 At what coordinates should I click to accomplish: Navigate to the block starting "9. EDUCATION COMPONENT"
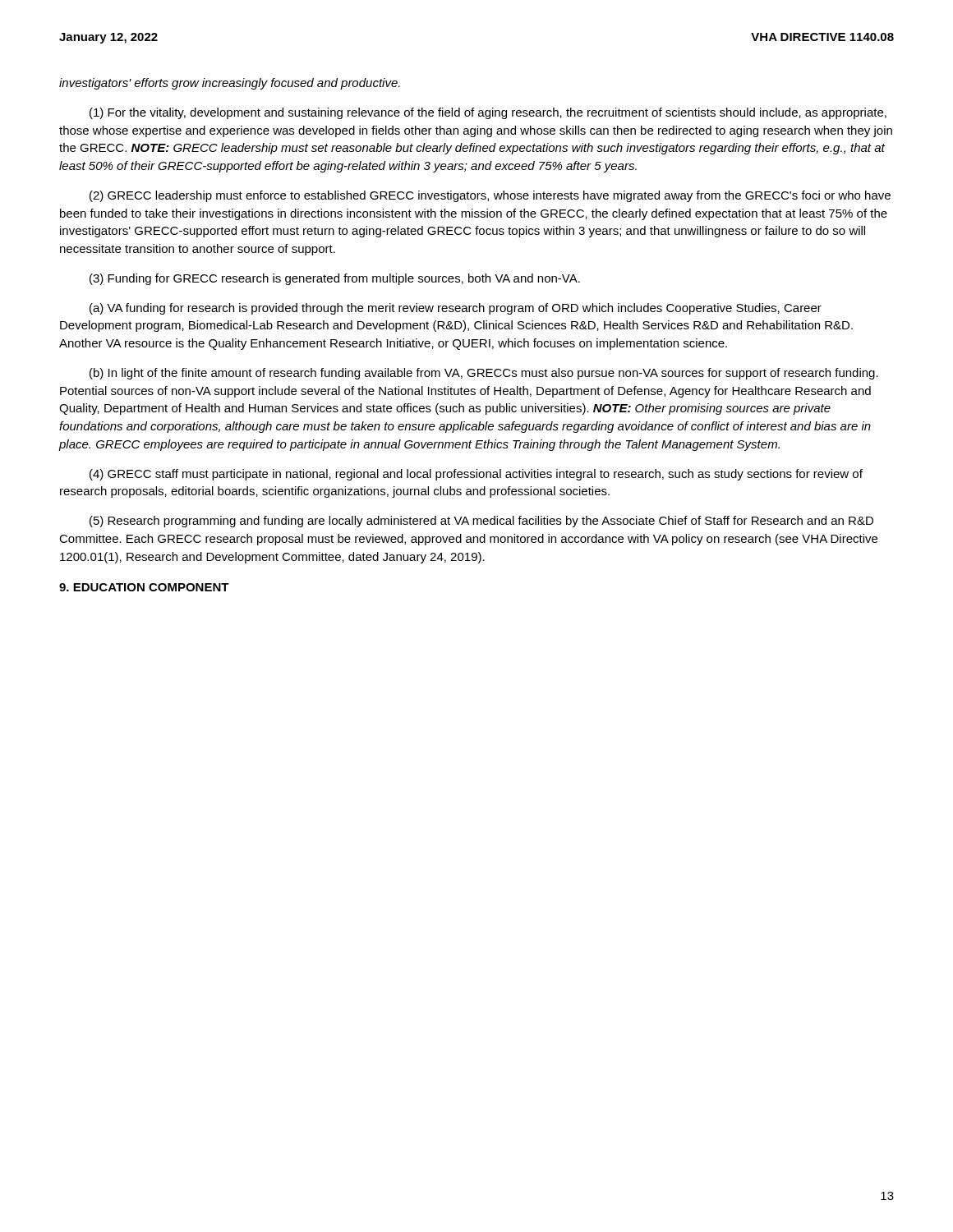[144, 587]
